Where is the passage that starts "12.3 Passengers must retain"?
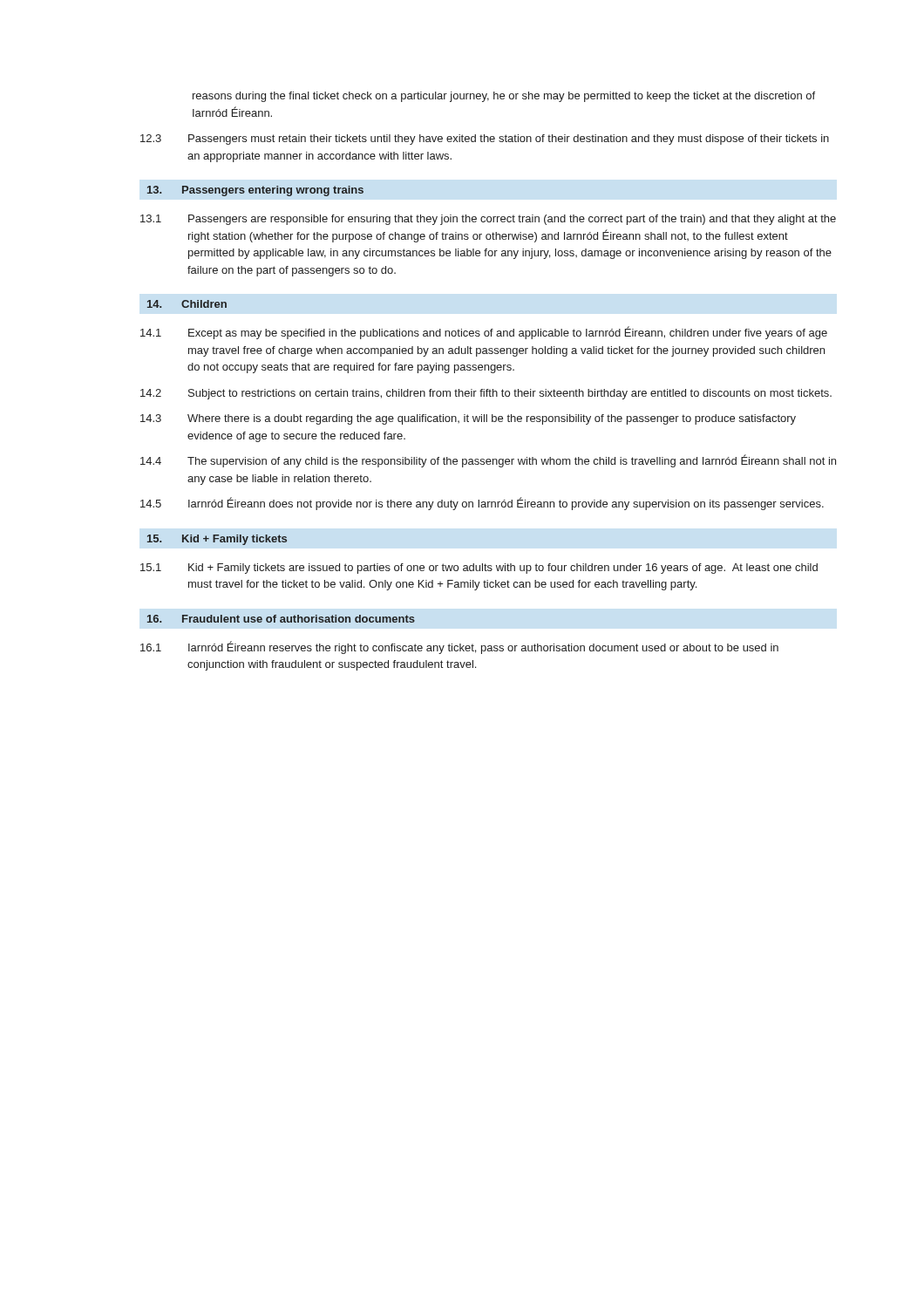The height and width of the screenshot is (1308, 924). [x=488, y=147]
